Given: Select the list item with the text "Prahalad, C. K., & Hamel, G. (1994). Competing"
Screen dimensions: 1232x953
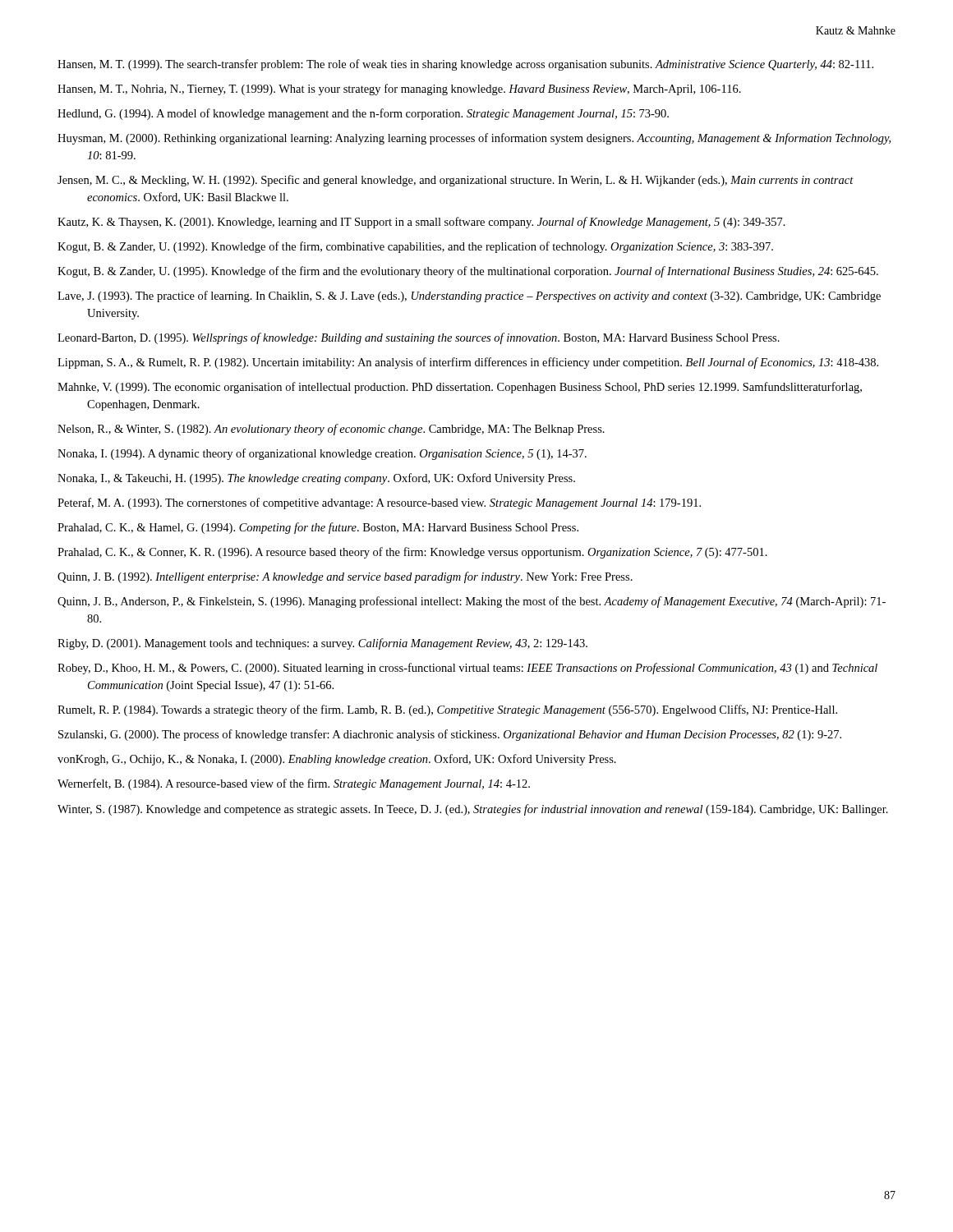Looking at the screenshot, I should pyautogui.click(x=318, y=528).
